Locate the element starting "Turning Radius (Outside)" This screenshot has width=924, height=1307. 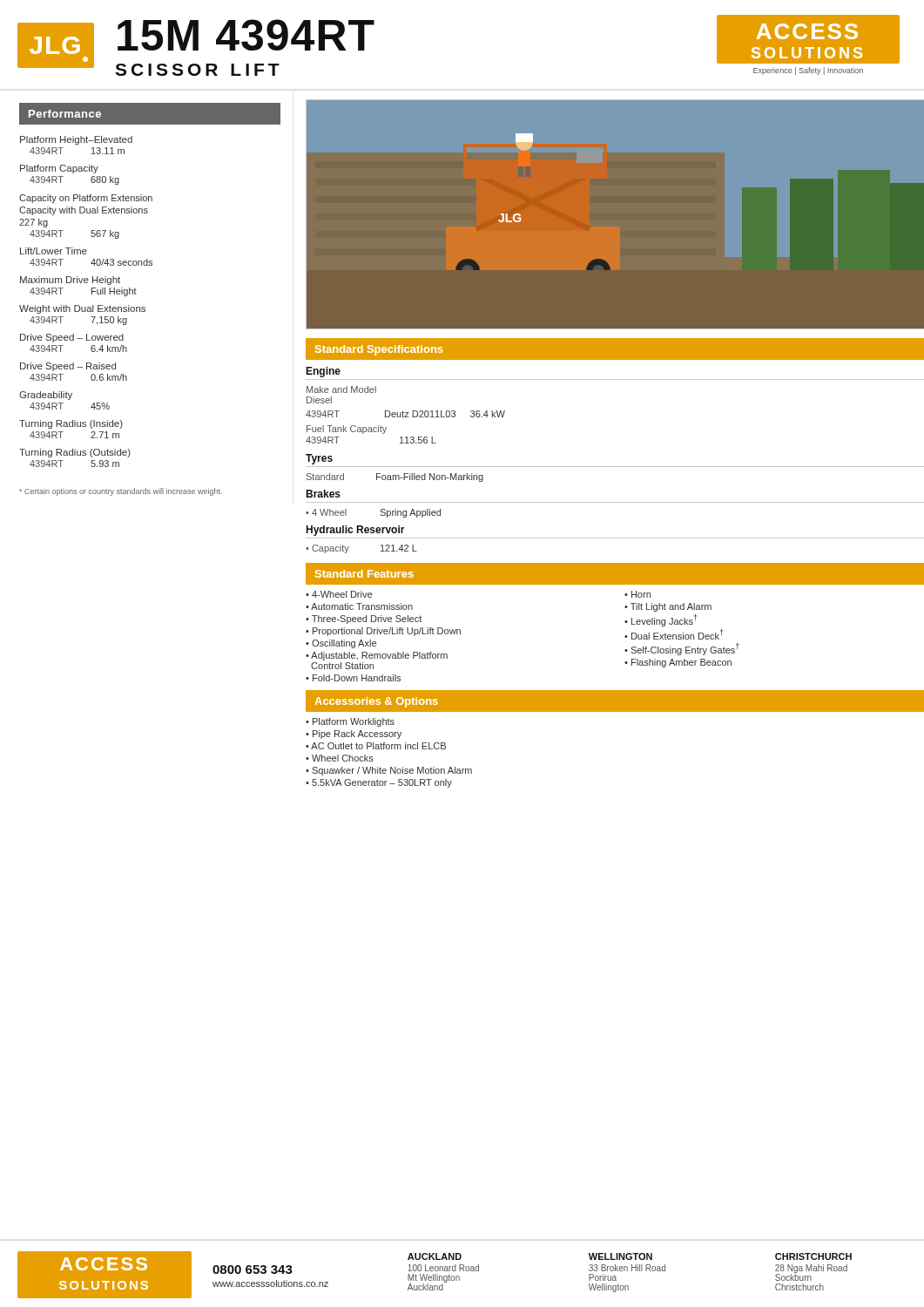[75, 452]
